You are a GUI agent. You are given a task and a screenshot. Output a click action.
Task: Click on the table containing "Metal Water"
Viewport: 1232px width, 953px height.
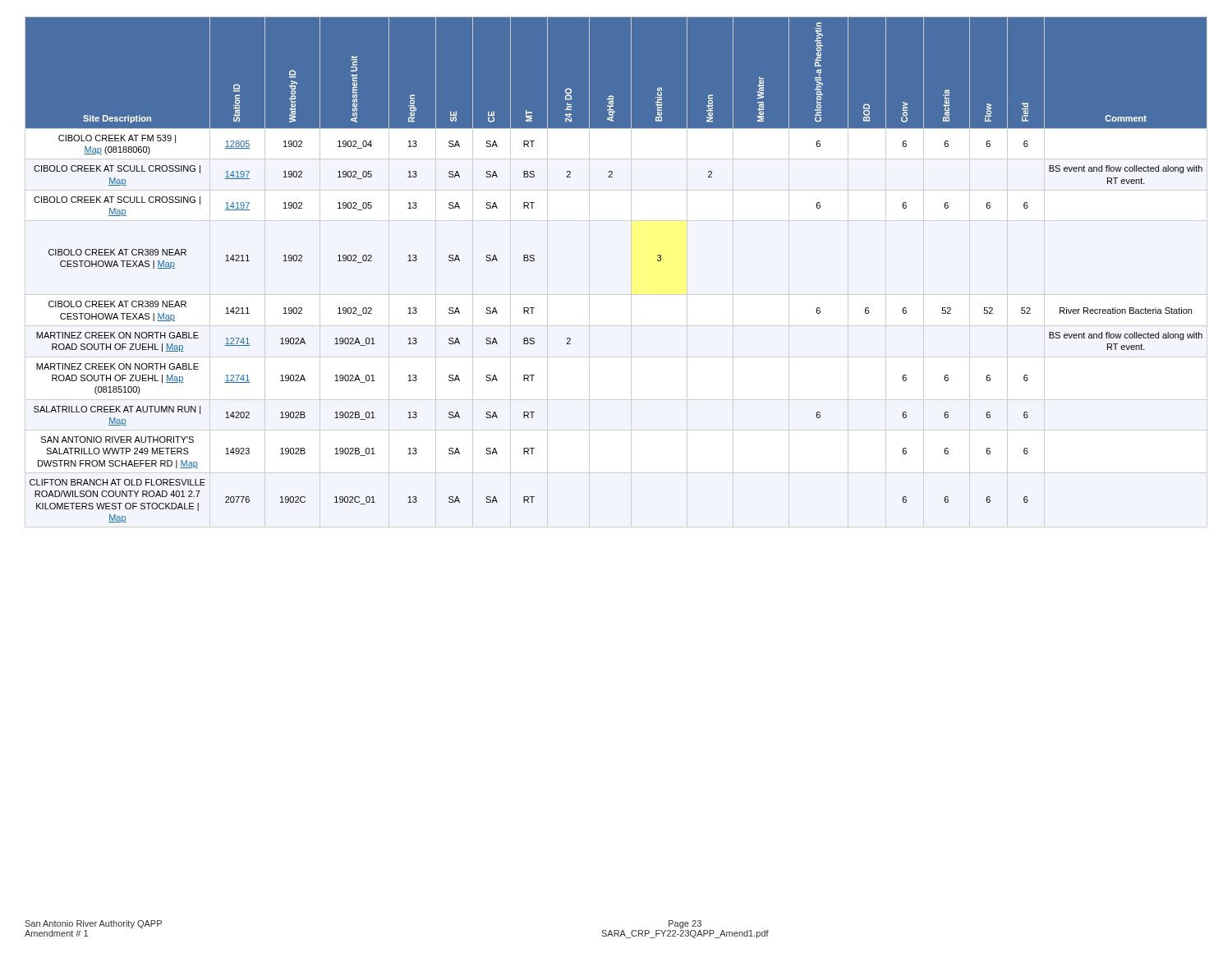(616, 272)
